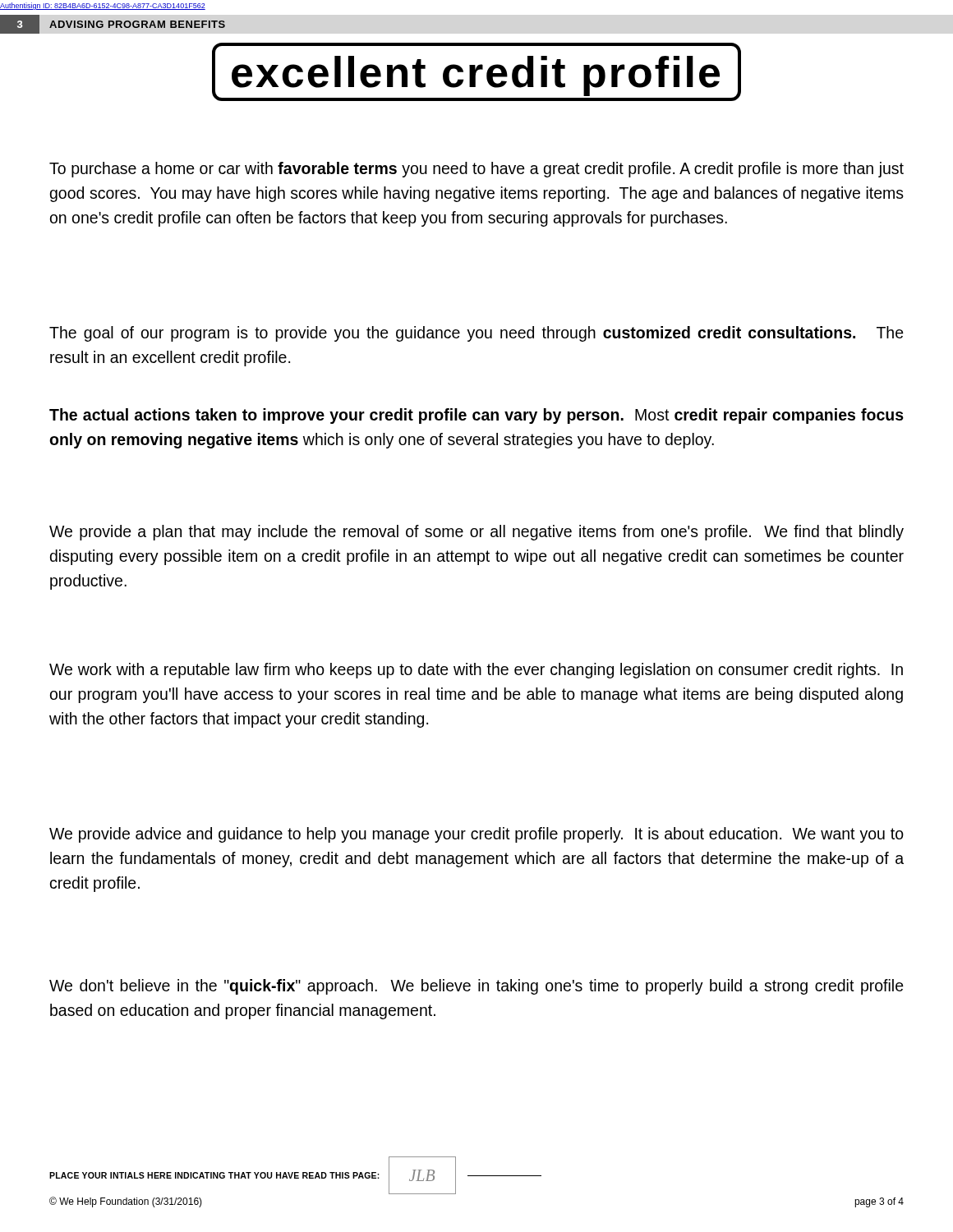Click the passage that begins "The actual actions taken to improve"
953x1232 pixels.
(x=476, y=427)
